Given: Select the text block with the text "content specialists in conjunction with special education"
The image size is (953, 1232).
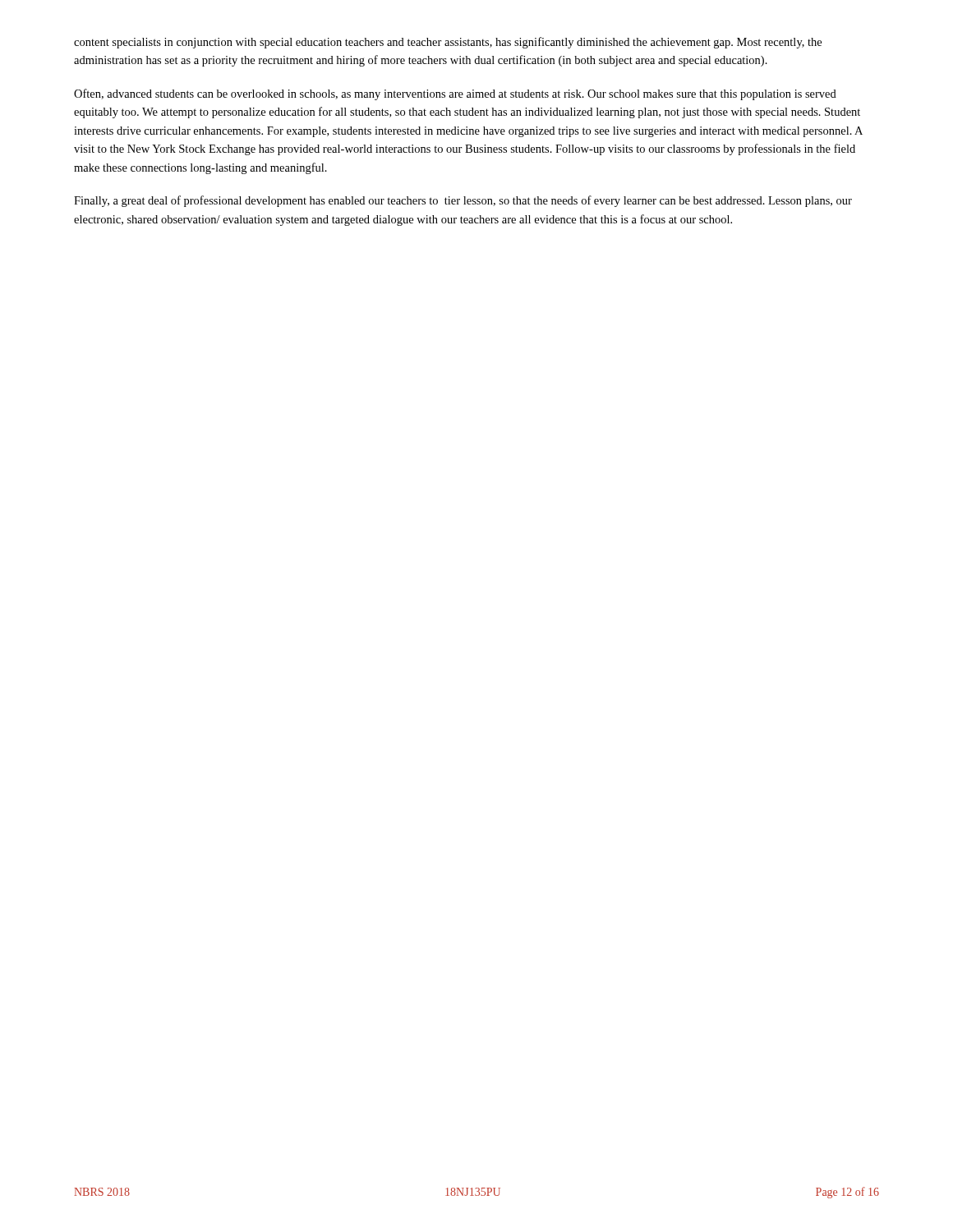Looking at the screenshot, I should (x=448, y=51).
